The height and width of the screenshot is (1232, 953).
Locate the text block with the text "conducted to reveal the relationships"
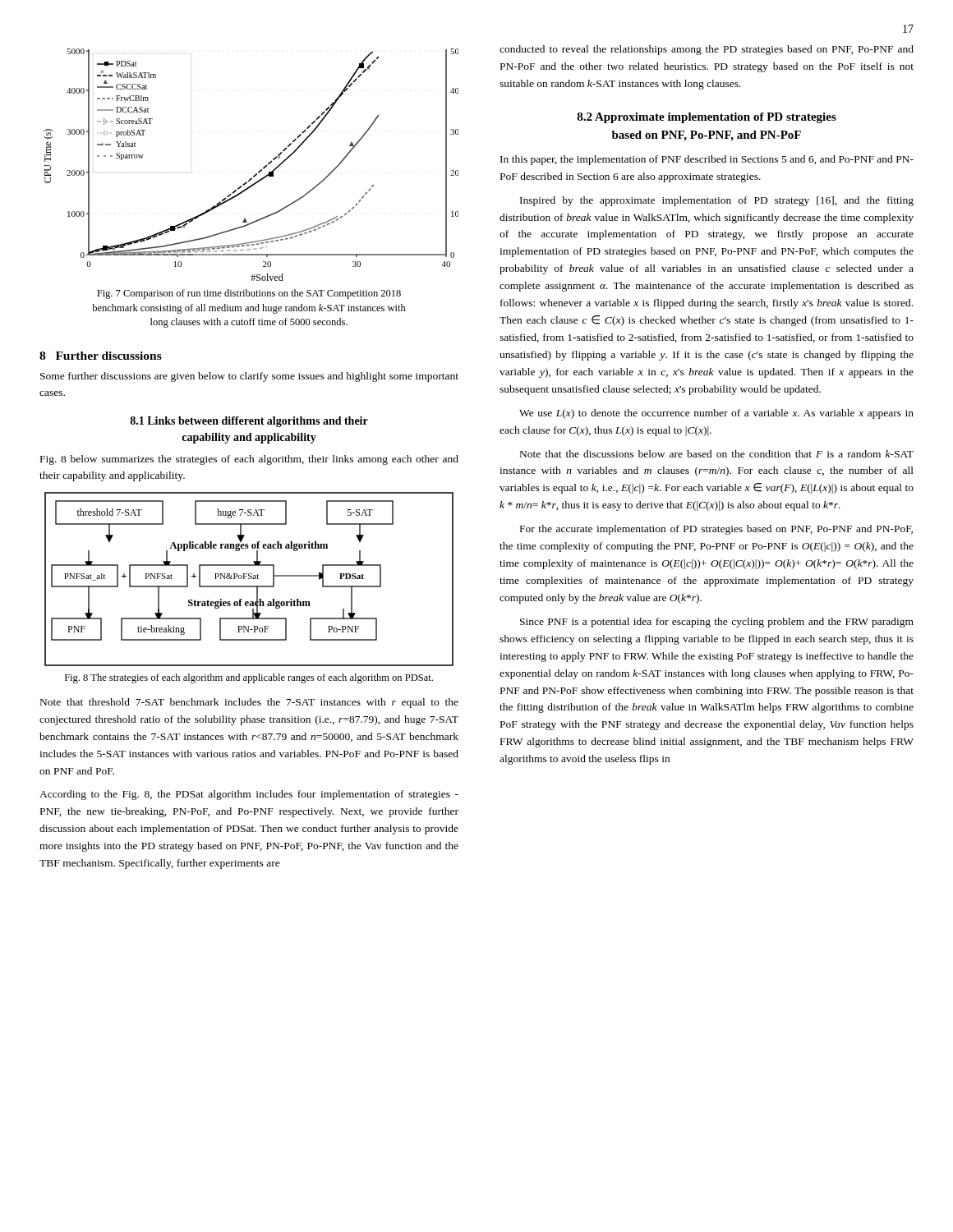click(707, 66)
